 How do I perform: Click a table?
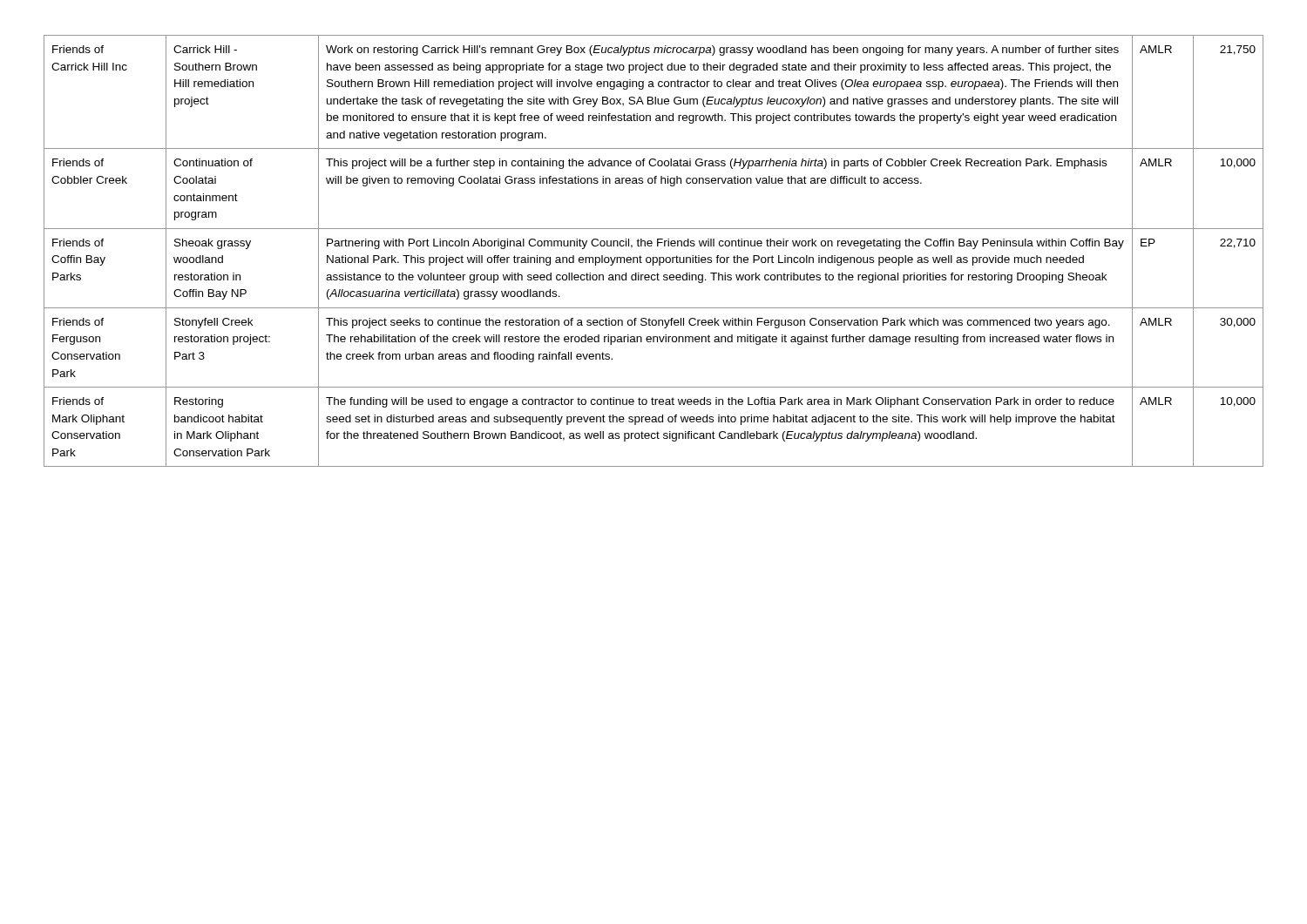coord(654,251)
